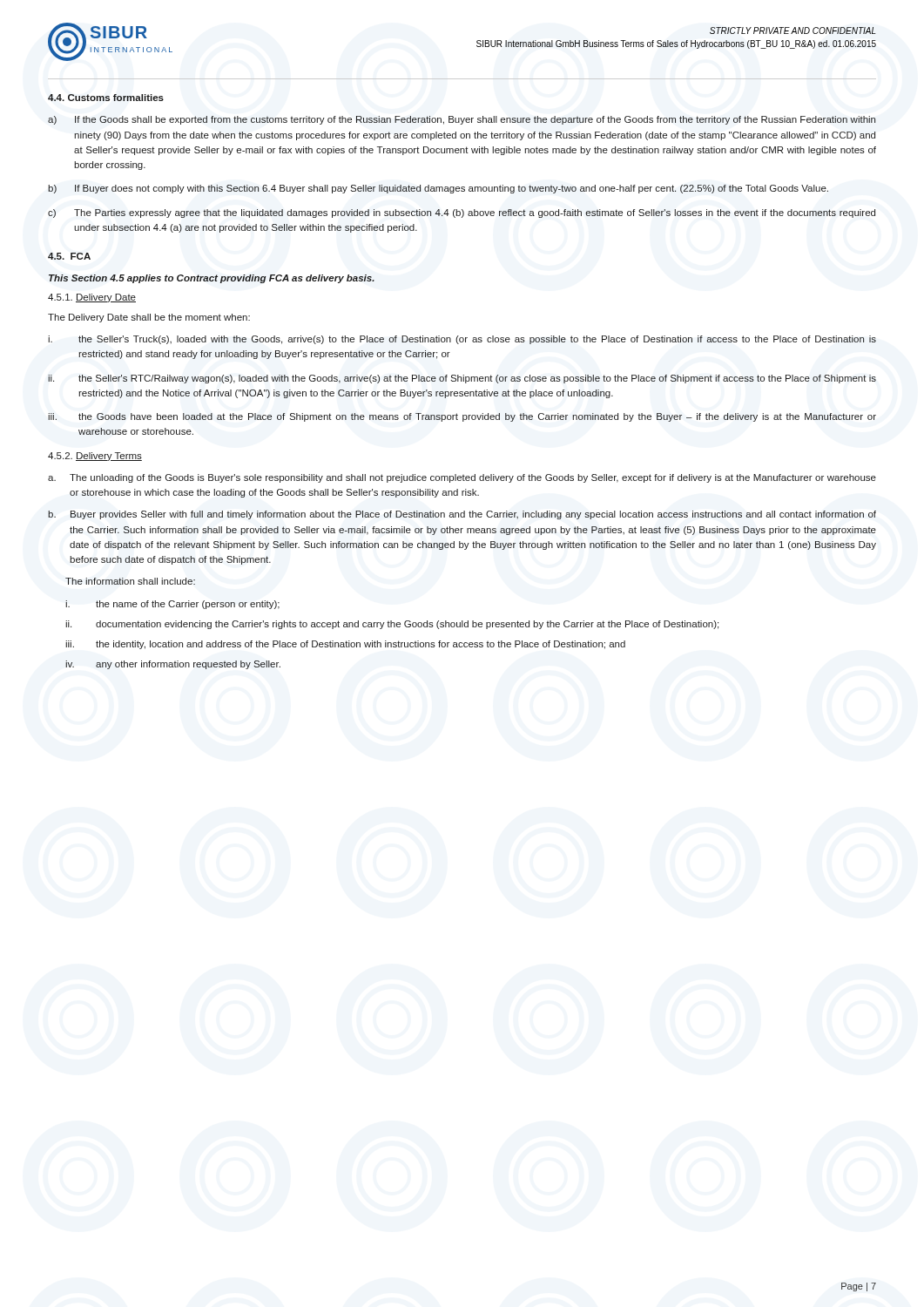Find the list item that reads "i. the name"
Image resolution: width=924 pixels, height=1307 pixels.
tap(173, 604)
